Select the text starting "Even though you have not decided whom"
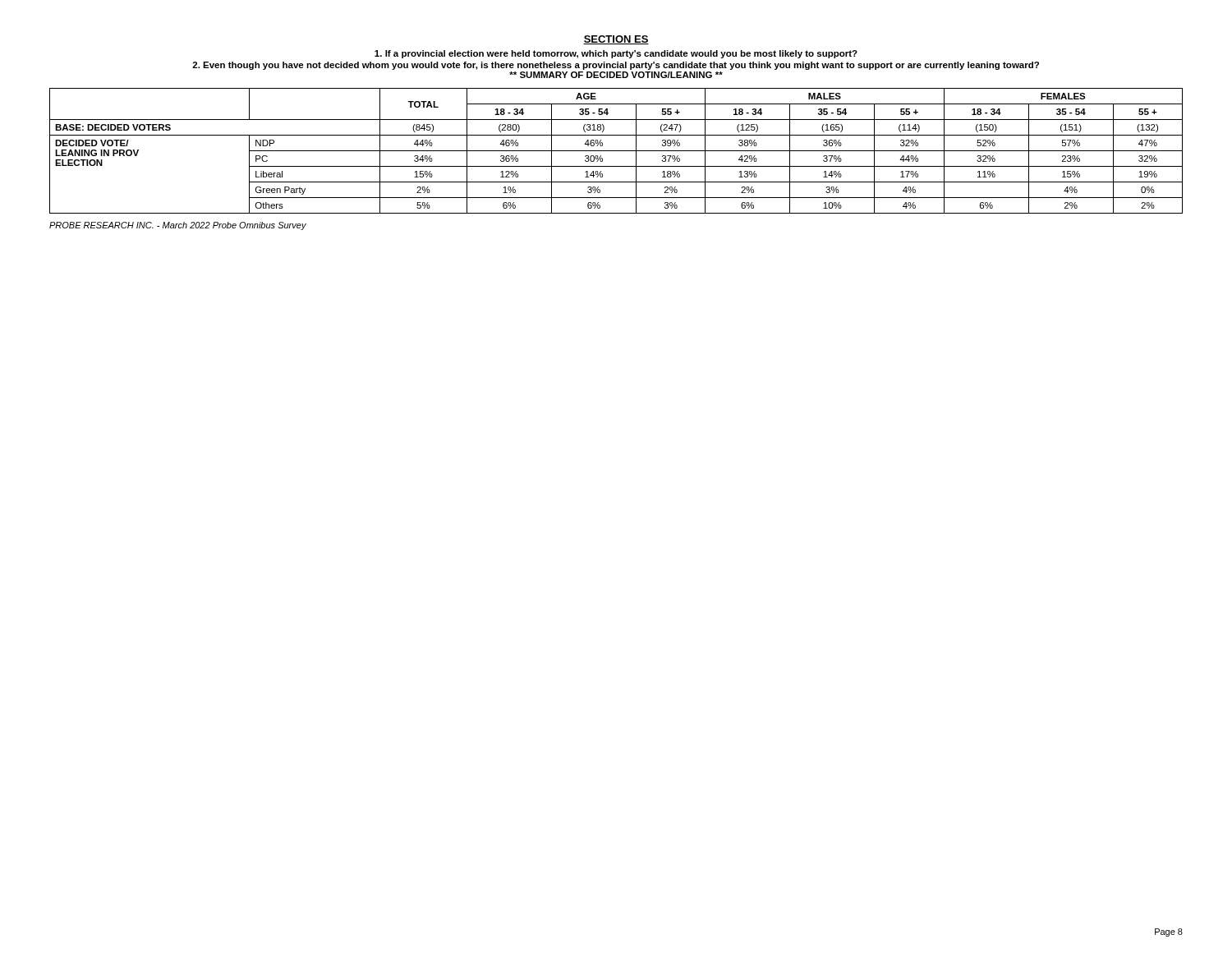Image resolution: width=1232 pixels, height=953 pixels. tap(616, 70)
